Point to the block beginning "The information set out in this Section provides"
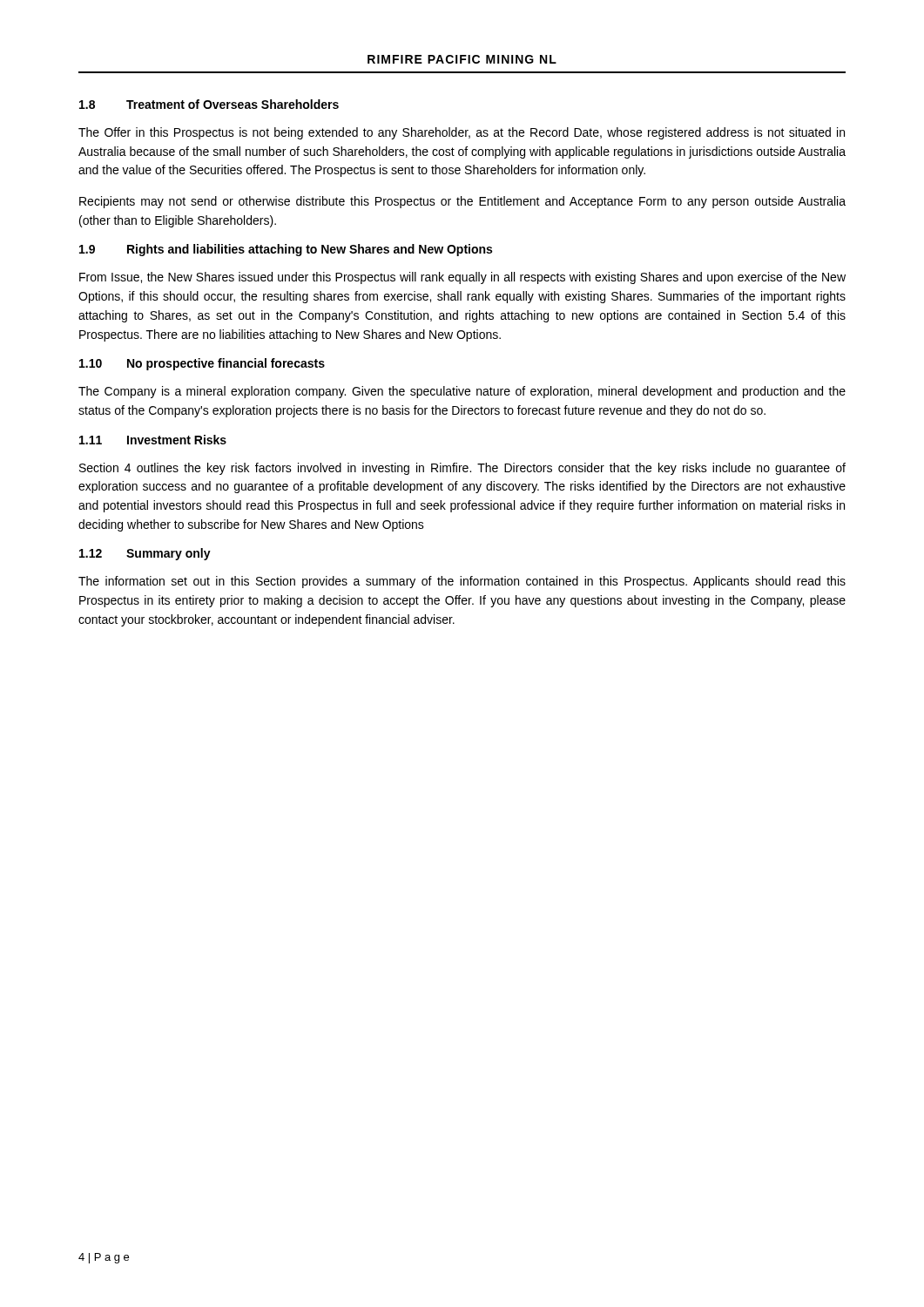The image size is (924, 1307). 462,601
